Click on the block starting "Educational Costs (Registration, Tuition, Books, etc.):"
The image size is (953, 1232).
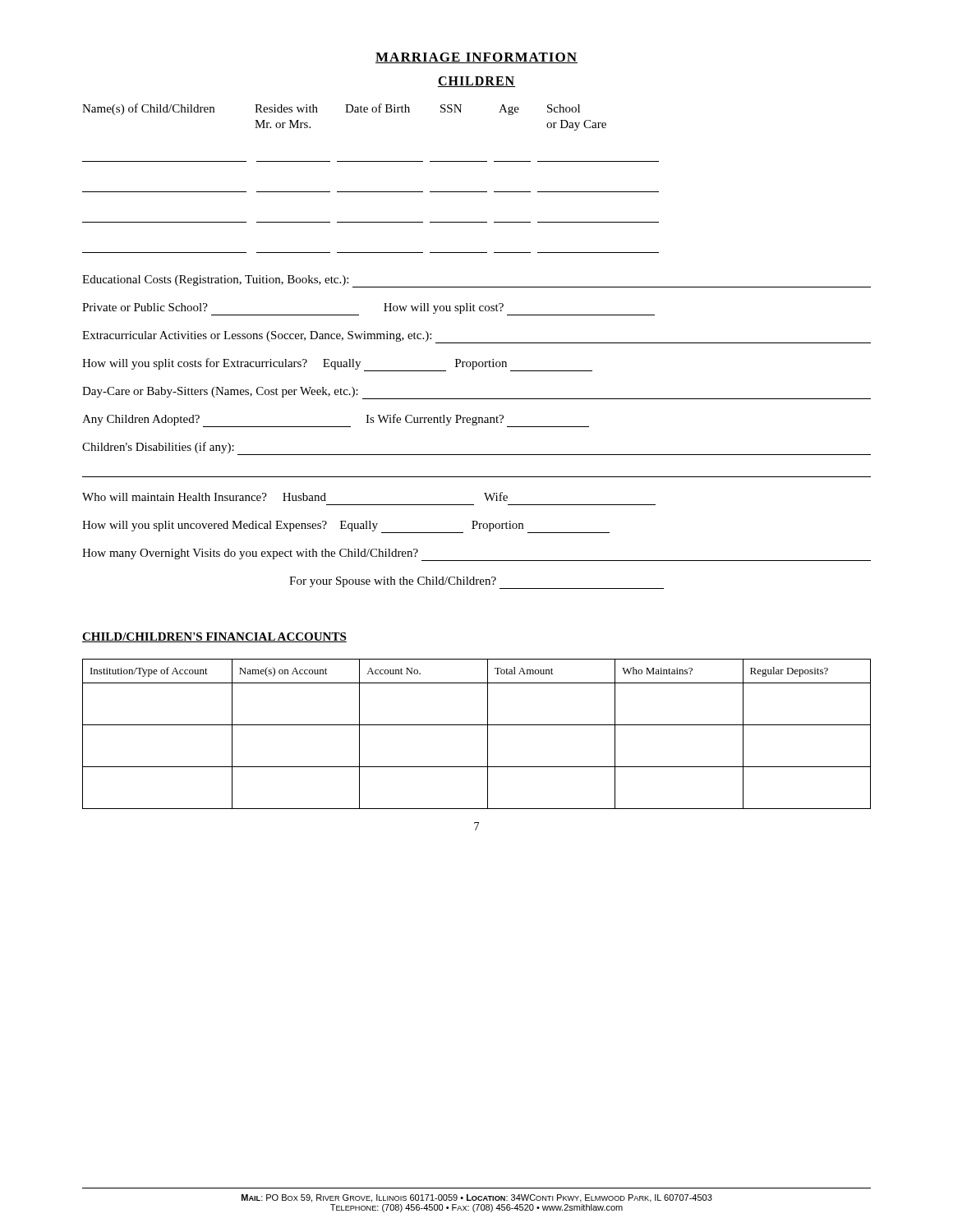476,280
